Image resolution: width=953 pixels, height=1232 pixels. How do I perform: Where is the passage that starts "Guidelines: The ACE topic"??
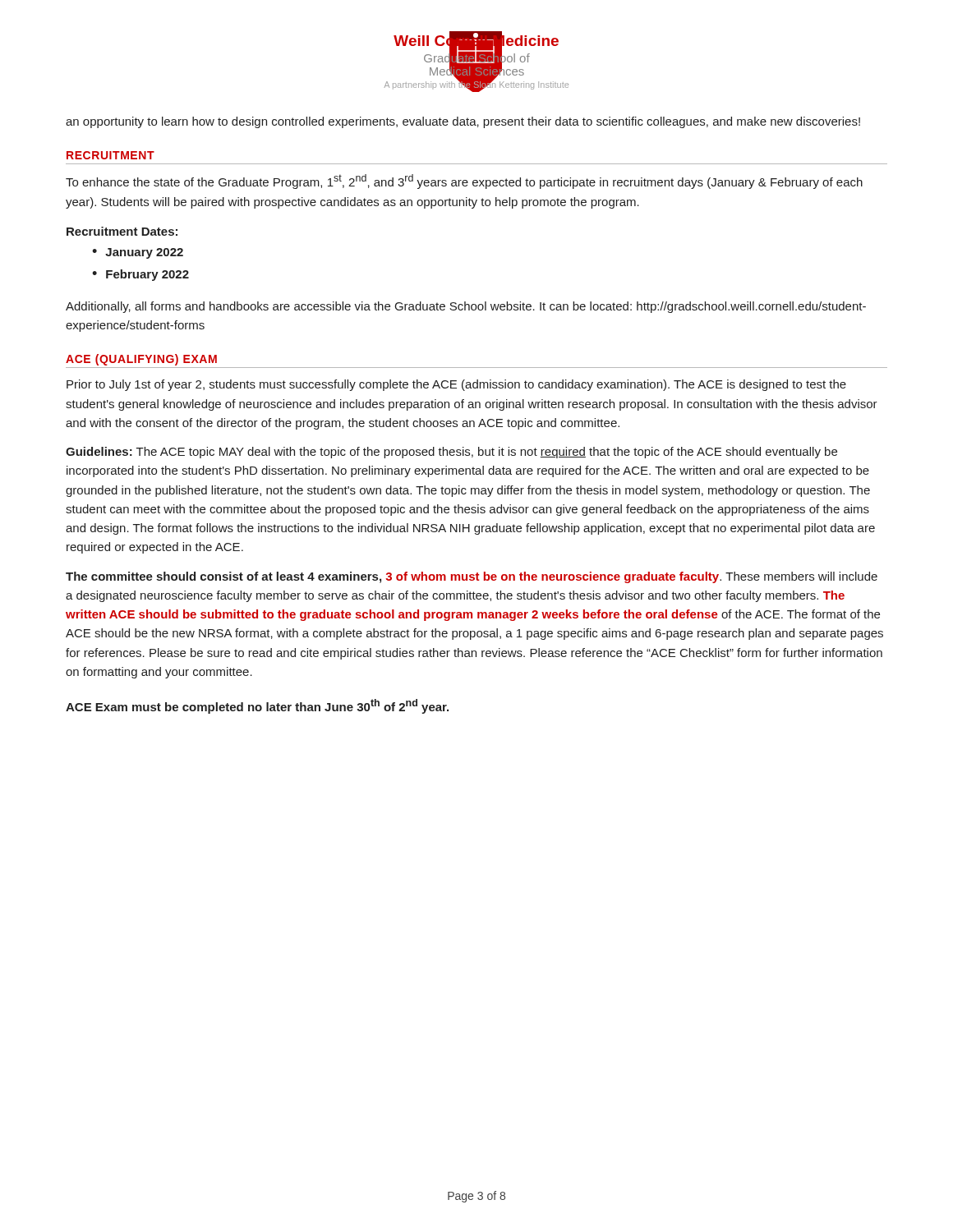(470, 499)
